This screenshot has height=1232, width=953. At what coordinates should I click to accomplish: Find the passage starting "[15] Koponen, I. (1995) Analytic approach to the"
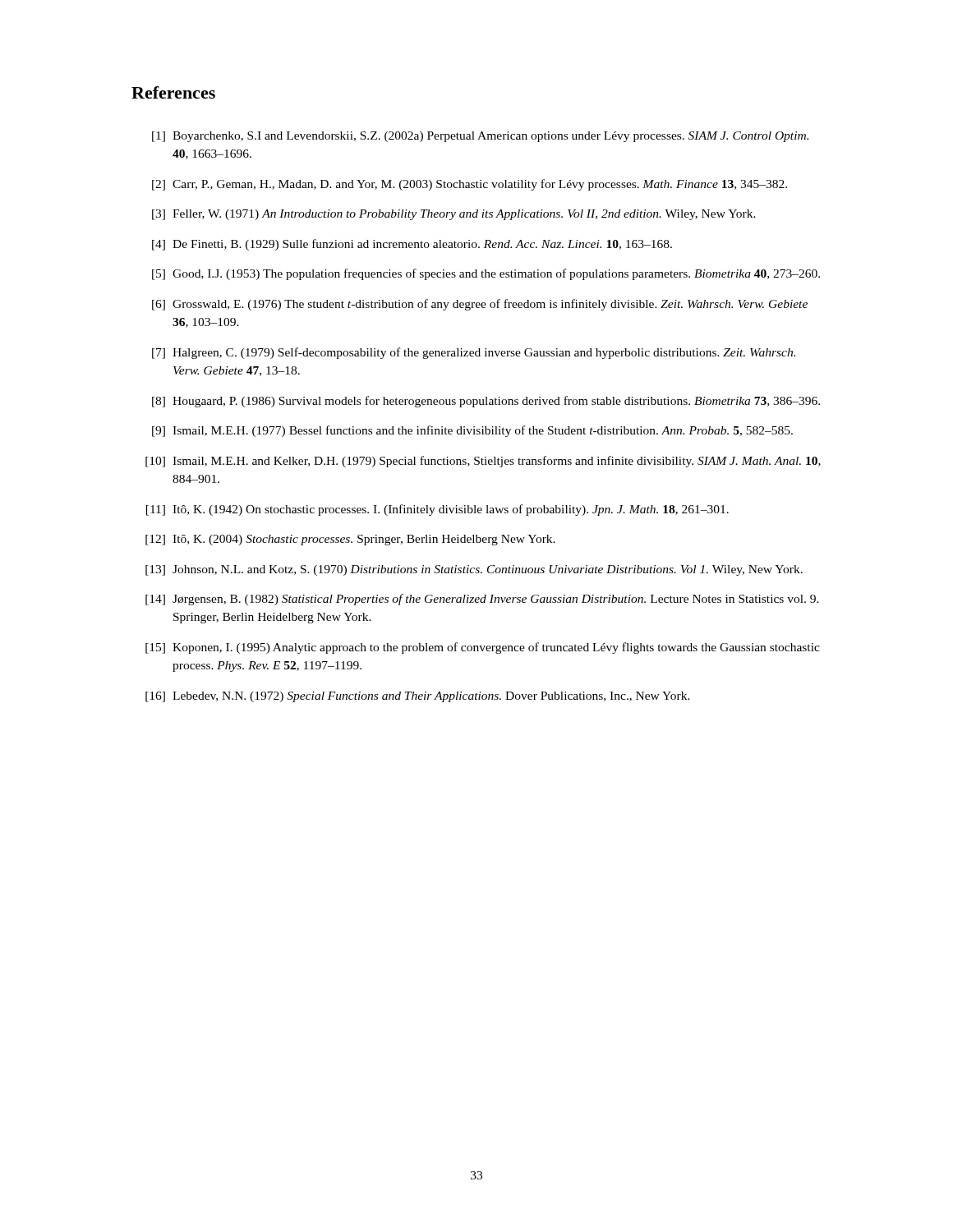pos(476,657)
